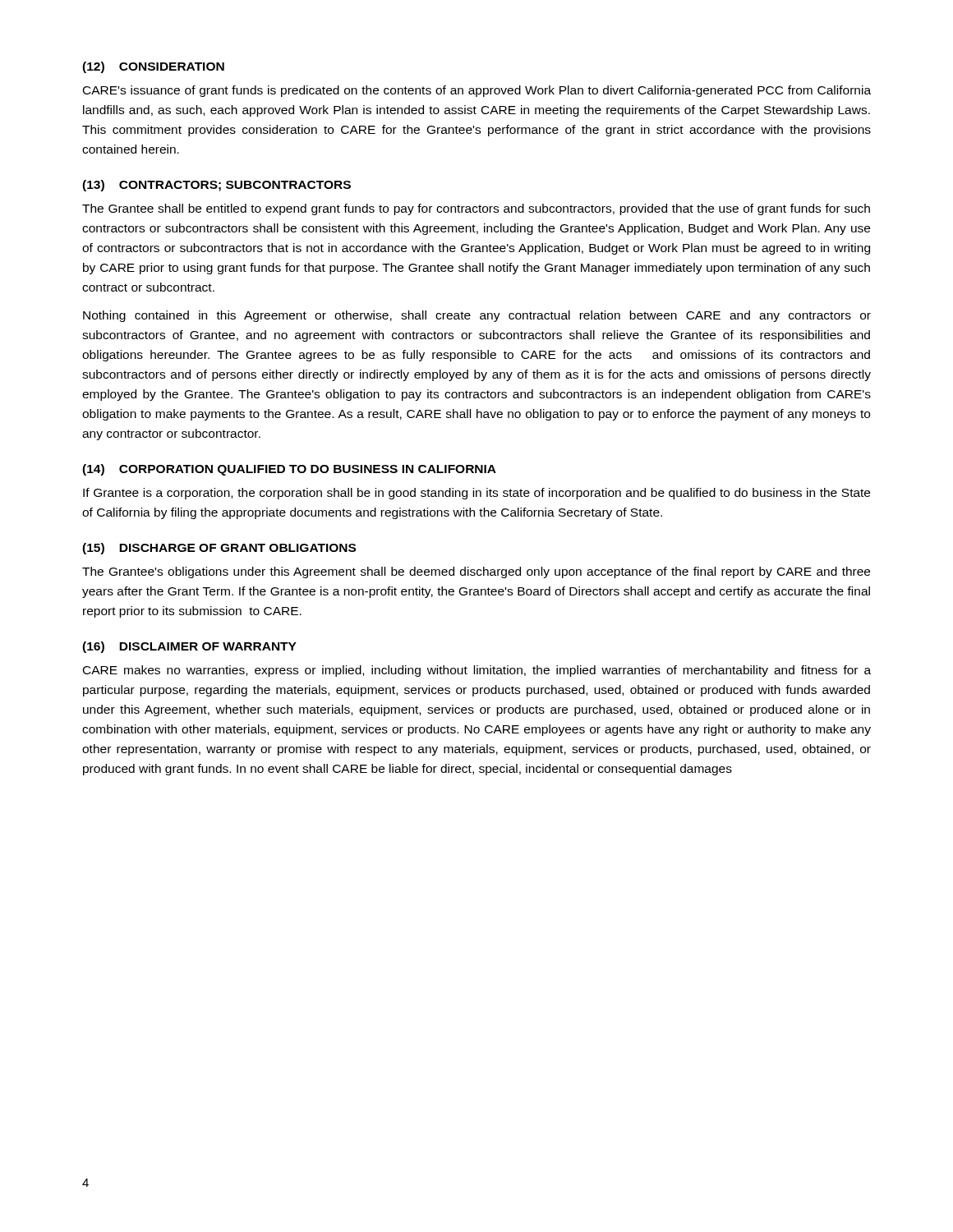The height and width of the screenshot is (1232, 953).
Task: Navigate to the text block starting "(12) CONSIDERATION"
Action: (x=153, y=66)
